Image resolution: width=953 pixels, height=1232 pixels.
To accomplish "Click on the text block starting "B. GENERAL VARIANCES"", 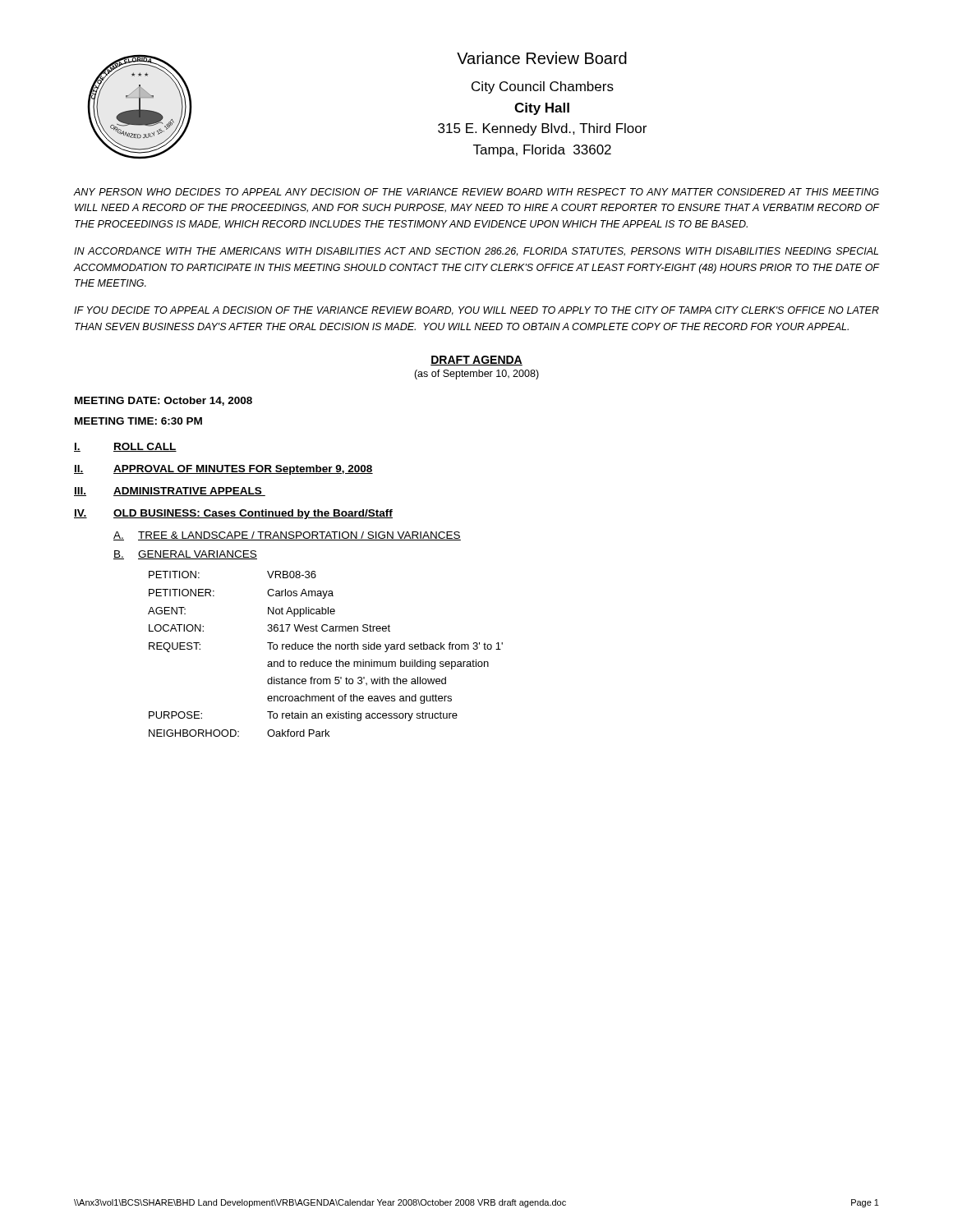I will [185, 554].
